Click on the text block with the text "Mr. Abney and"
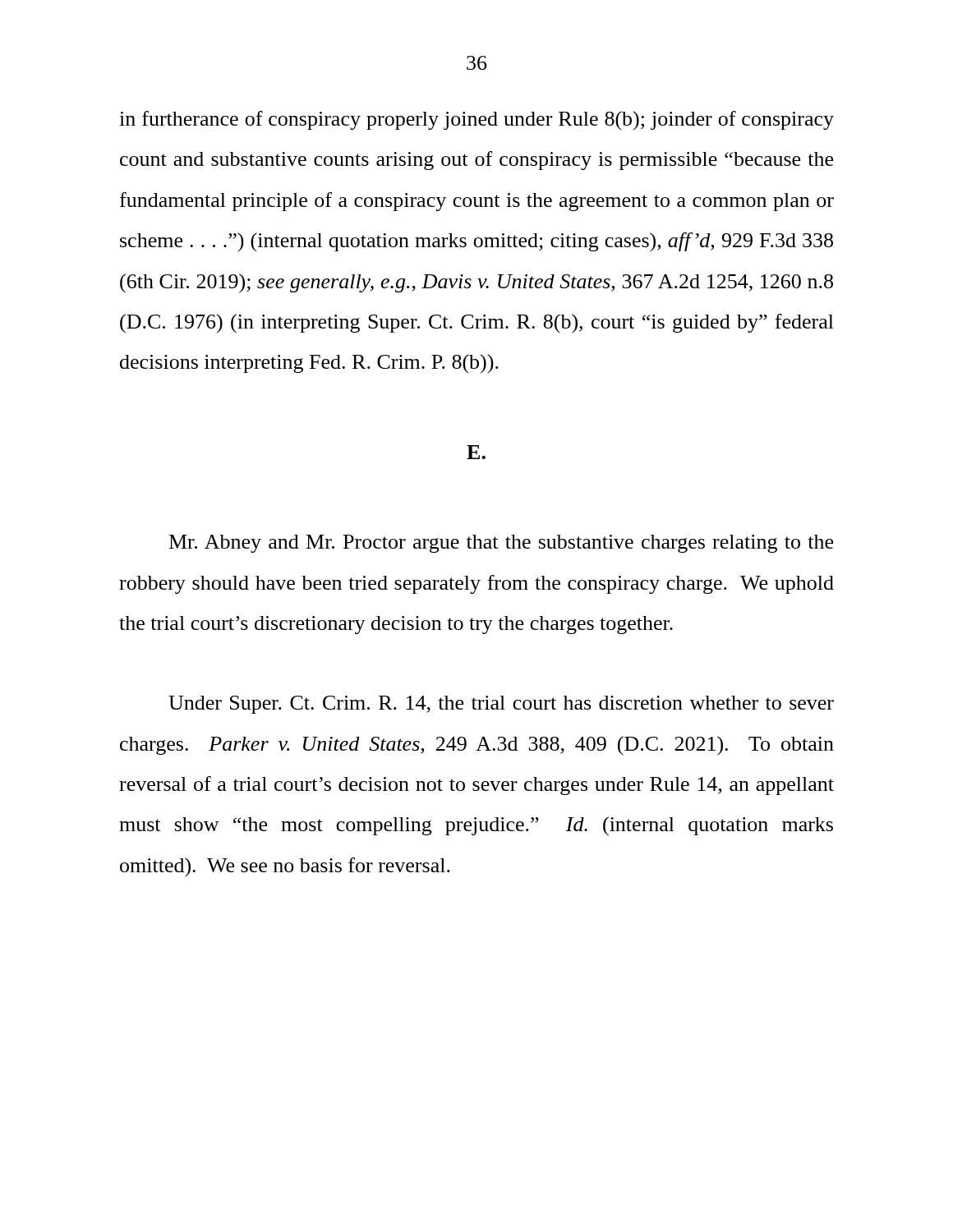Screen dimensions: 1232x953 (x=476, y=582)
